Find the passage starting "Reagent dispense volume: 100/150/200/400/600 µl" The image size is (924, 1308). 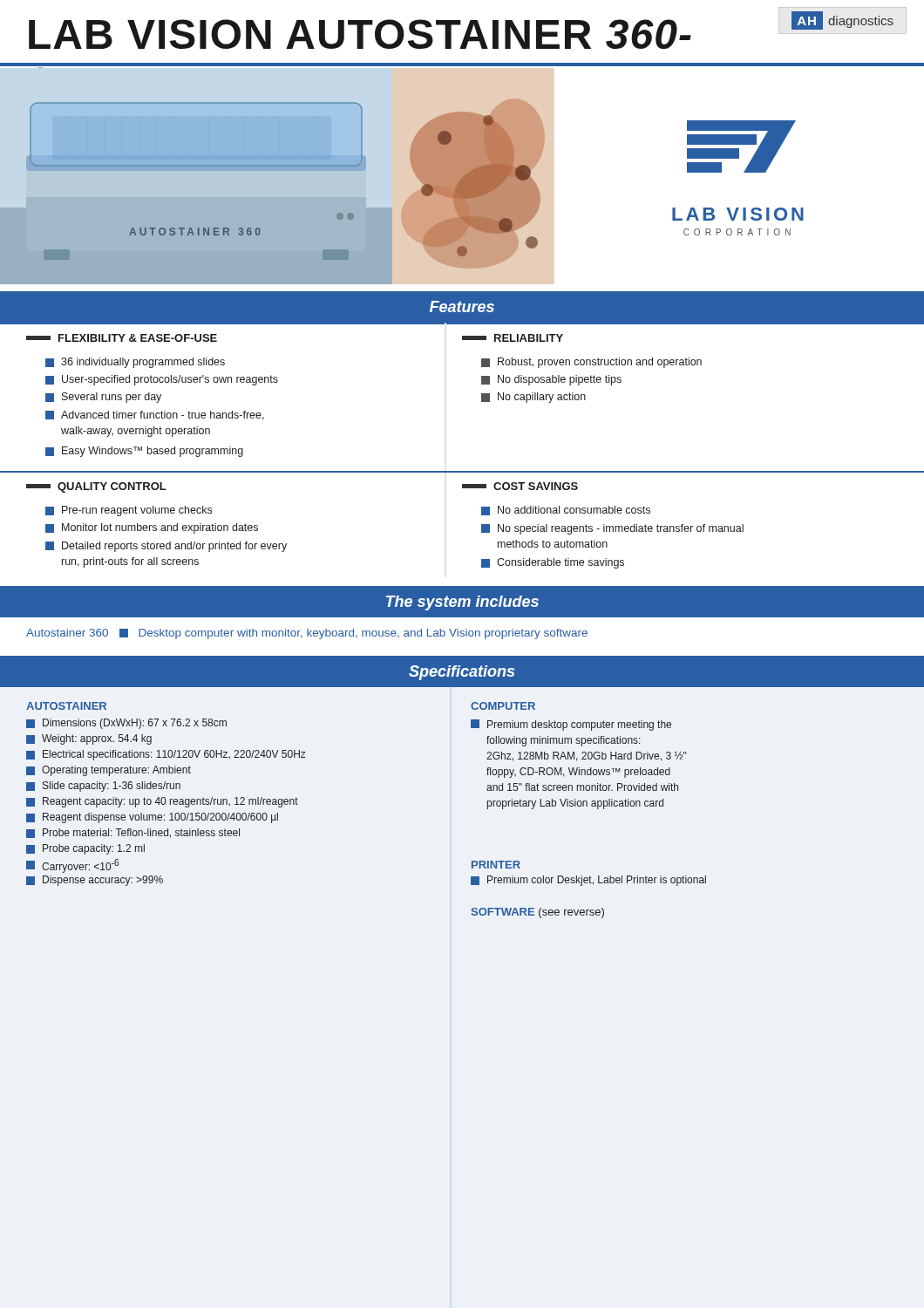[x=152, y=817]
